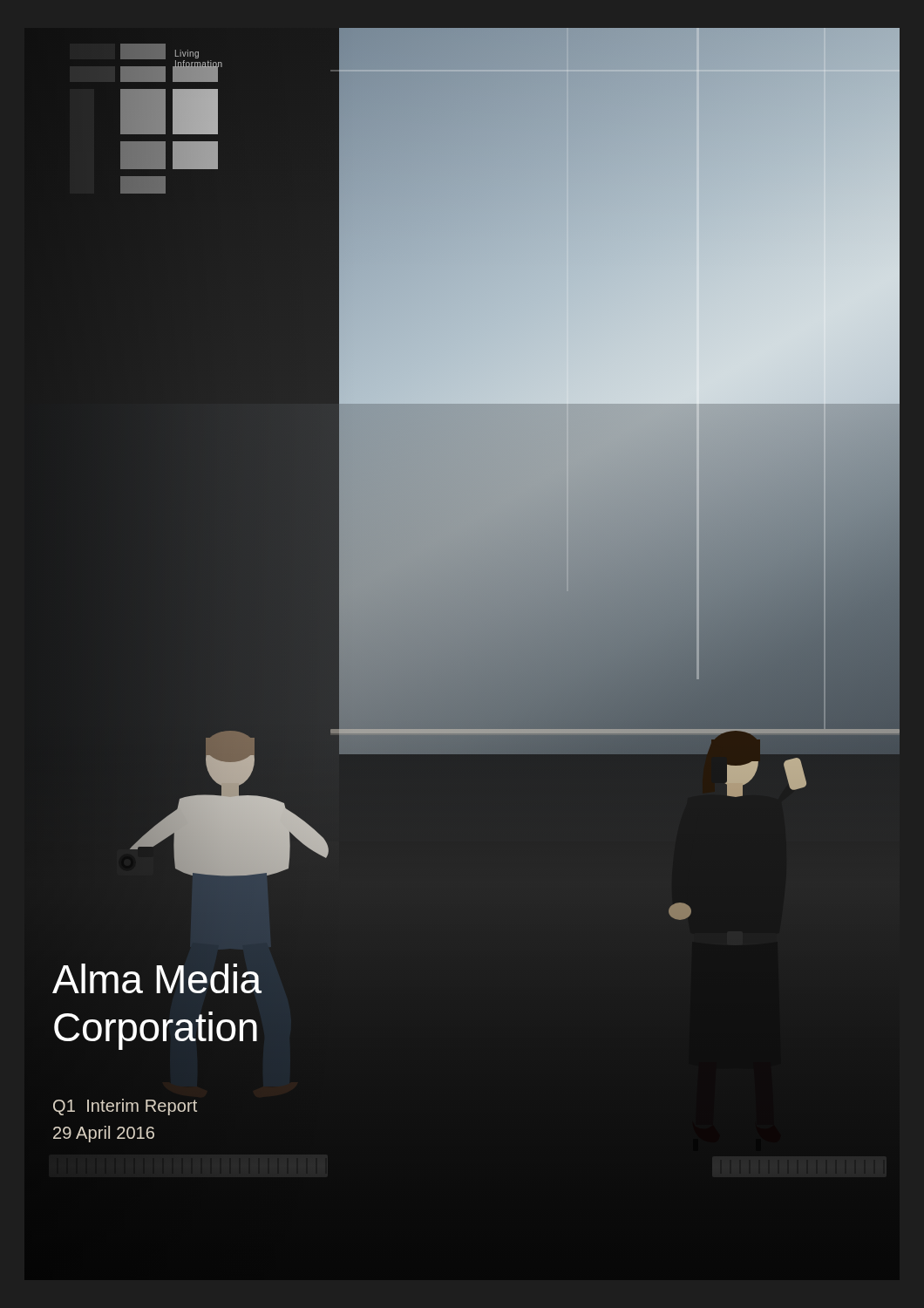Screen dimensions: 1308x924
Task: Find the photo
Action: [x=462, y=654]
